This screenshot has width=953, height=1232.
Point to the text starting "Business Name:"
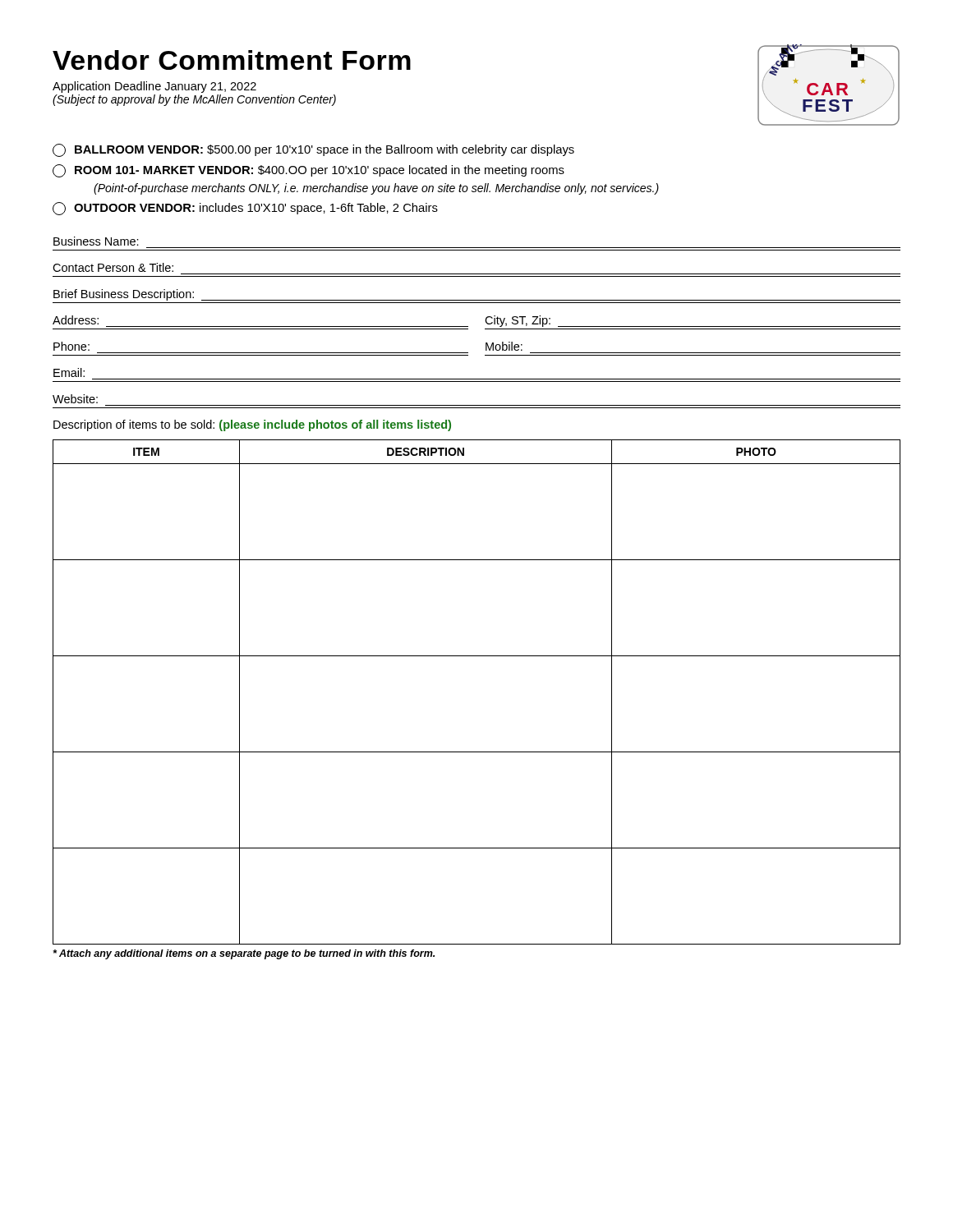tap(476, 240)
